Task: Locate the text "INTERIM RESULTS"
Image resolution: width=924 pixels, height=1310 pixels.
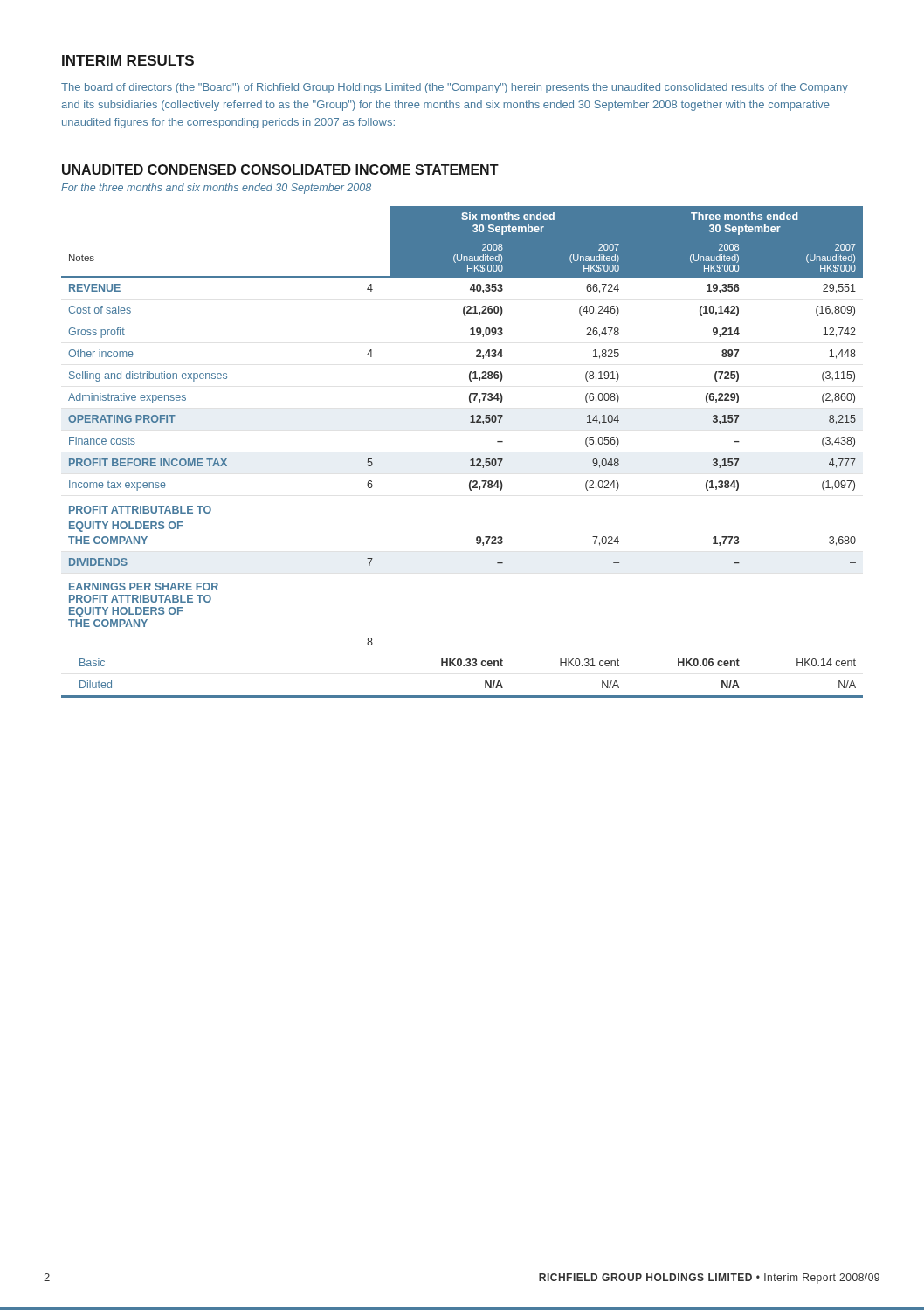Action: (128, 61)
